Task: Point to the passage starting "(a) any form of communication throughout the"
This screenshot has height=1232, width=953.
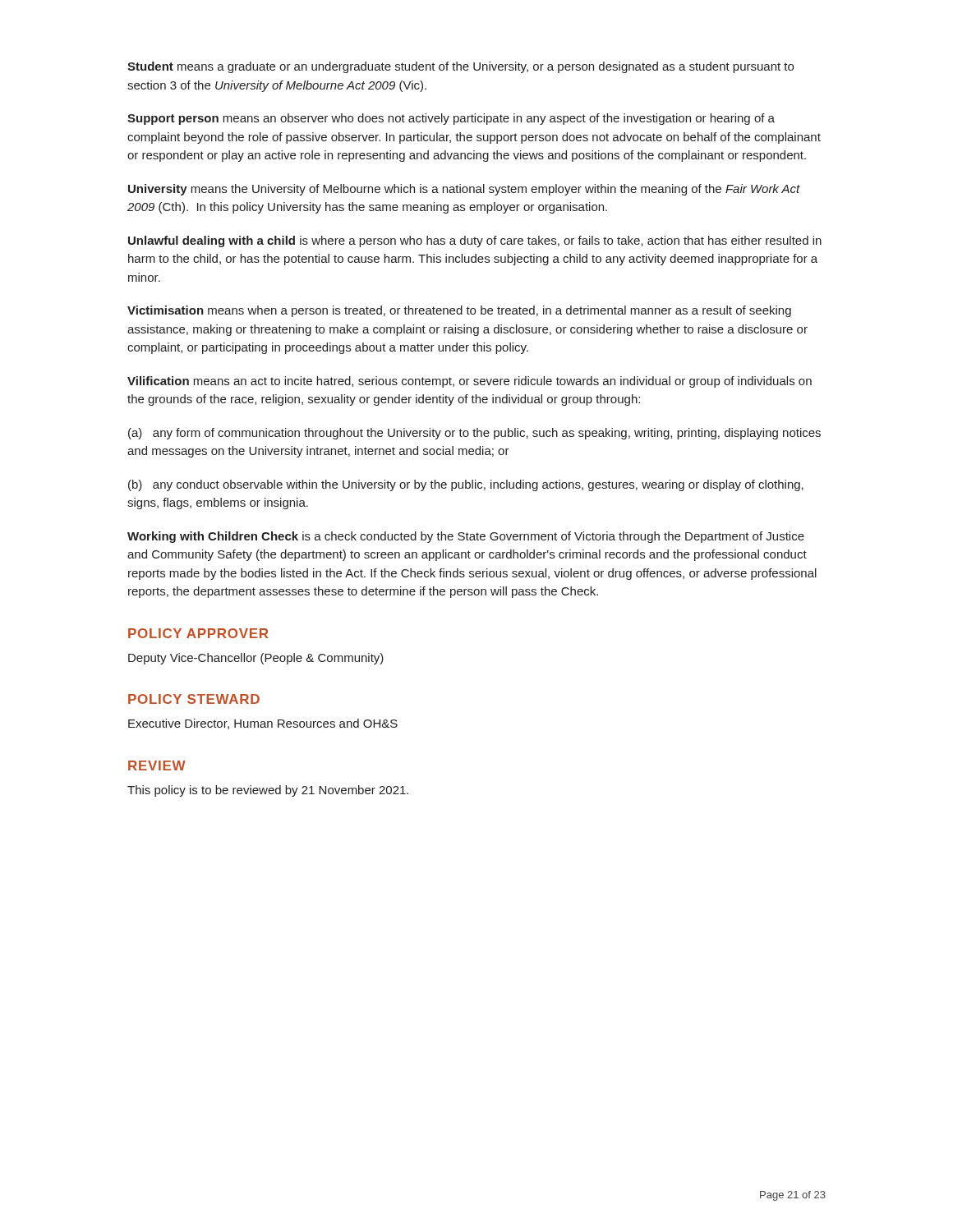Action: click(x=476, y=442)
